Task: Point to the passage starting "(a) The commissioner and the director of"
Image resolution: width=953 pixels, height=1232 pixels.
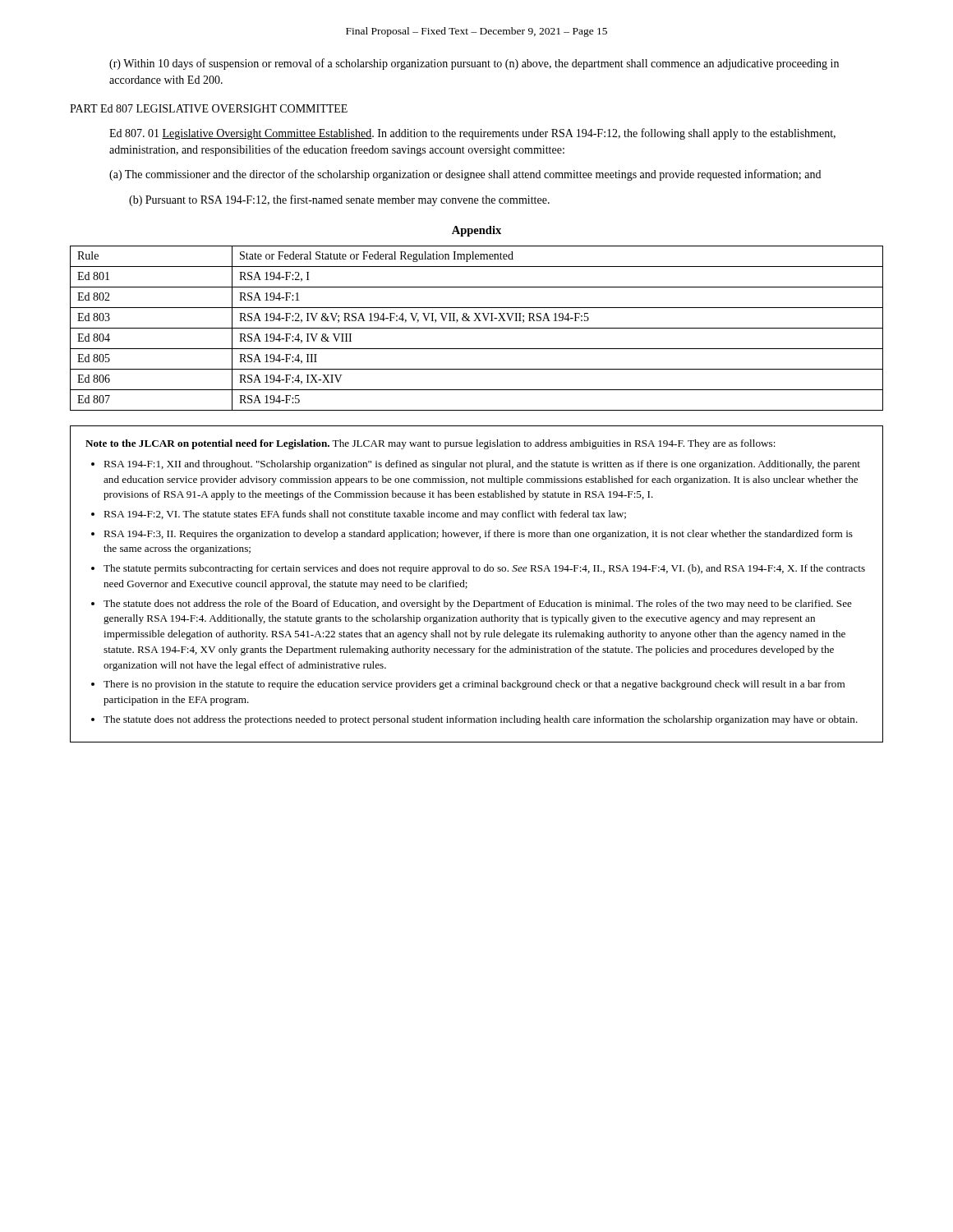Action: point(465,175)
